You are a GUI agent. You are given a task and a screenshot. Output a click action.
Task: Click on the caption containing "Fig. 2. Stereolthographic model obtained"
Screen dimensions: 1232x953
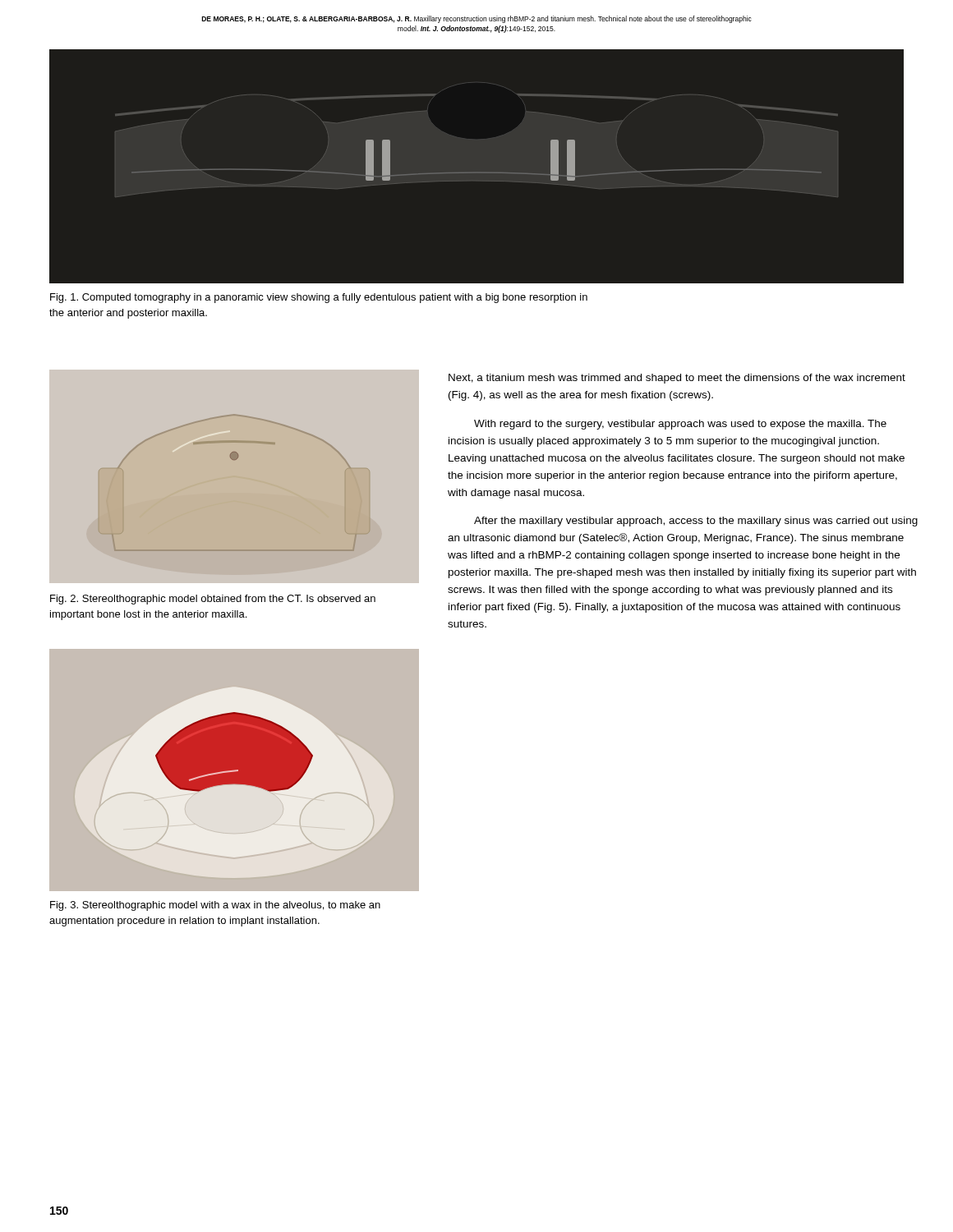[213, 606]
